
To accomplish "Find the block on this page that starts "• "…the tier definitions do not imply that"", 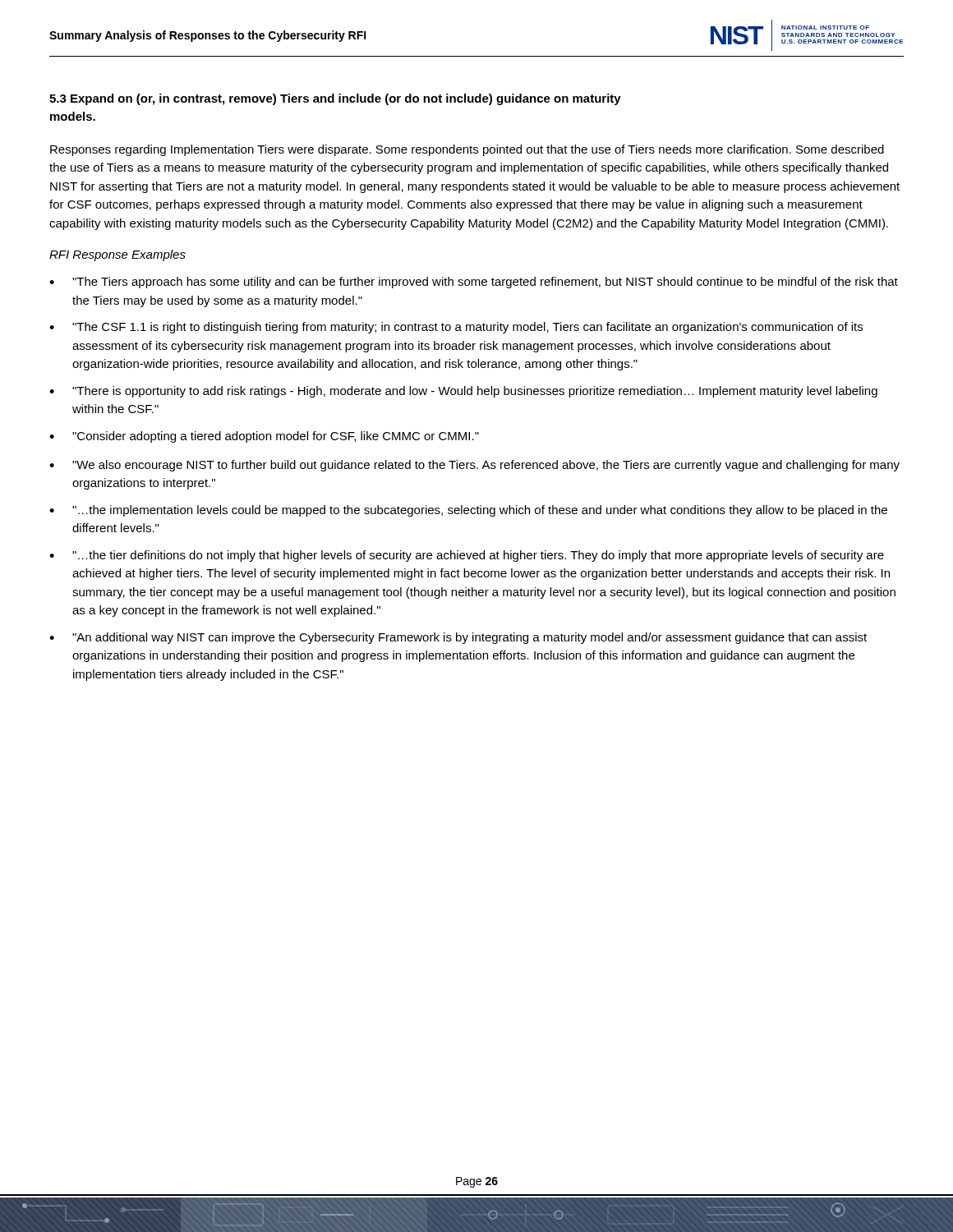I will pyautogui.click(x=476, y=583).
